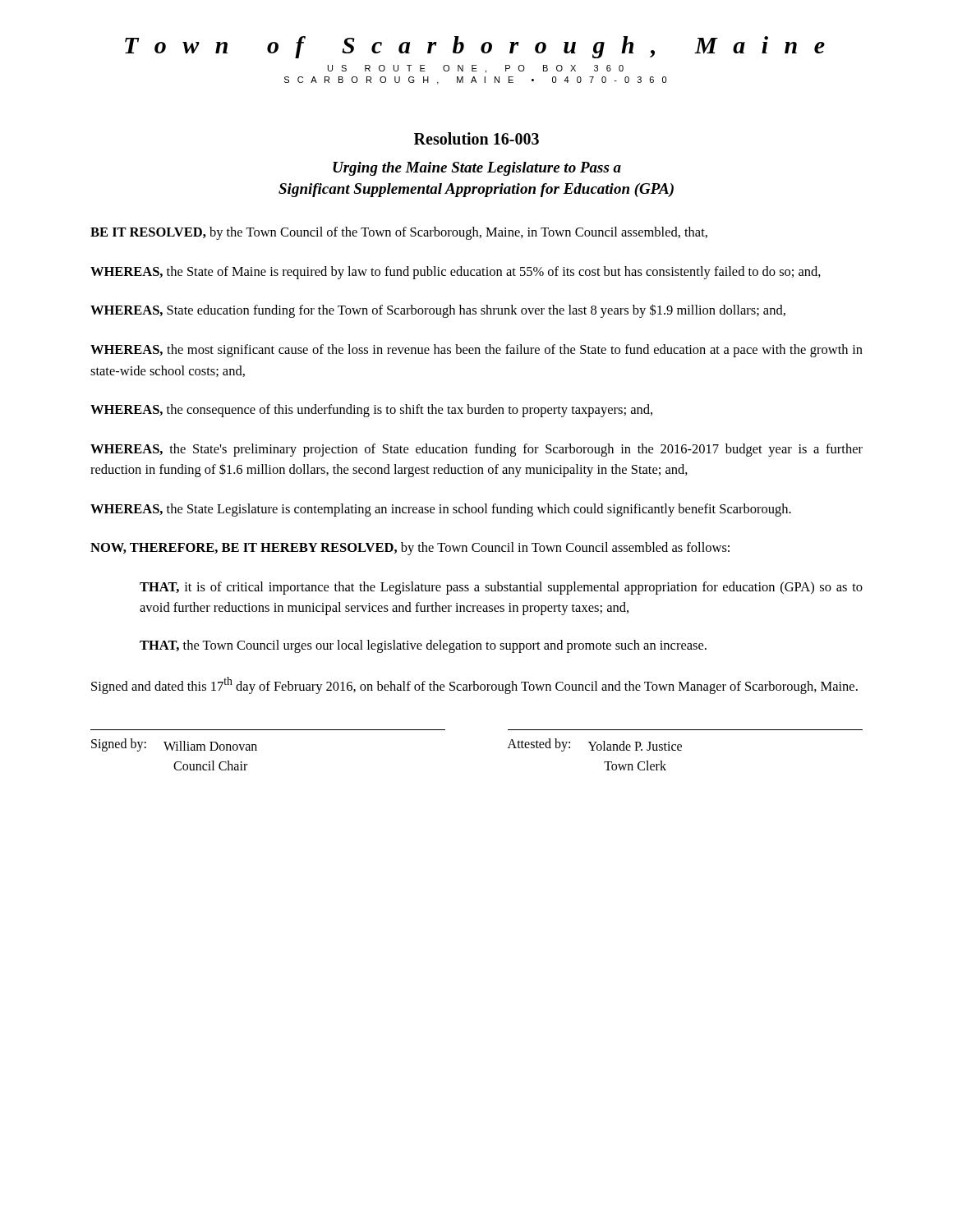Find the text block that says "WHEREAS, the most significant cause of the loss"
This screenshot has height=1232, width=953.
pos(476,360)
